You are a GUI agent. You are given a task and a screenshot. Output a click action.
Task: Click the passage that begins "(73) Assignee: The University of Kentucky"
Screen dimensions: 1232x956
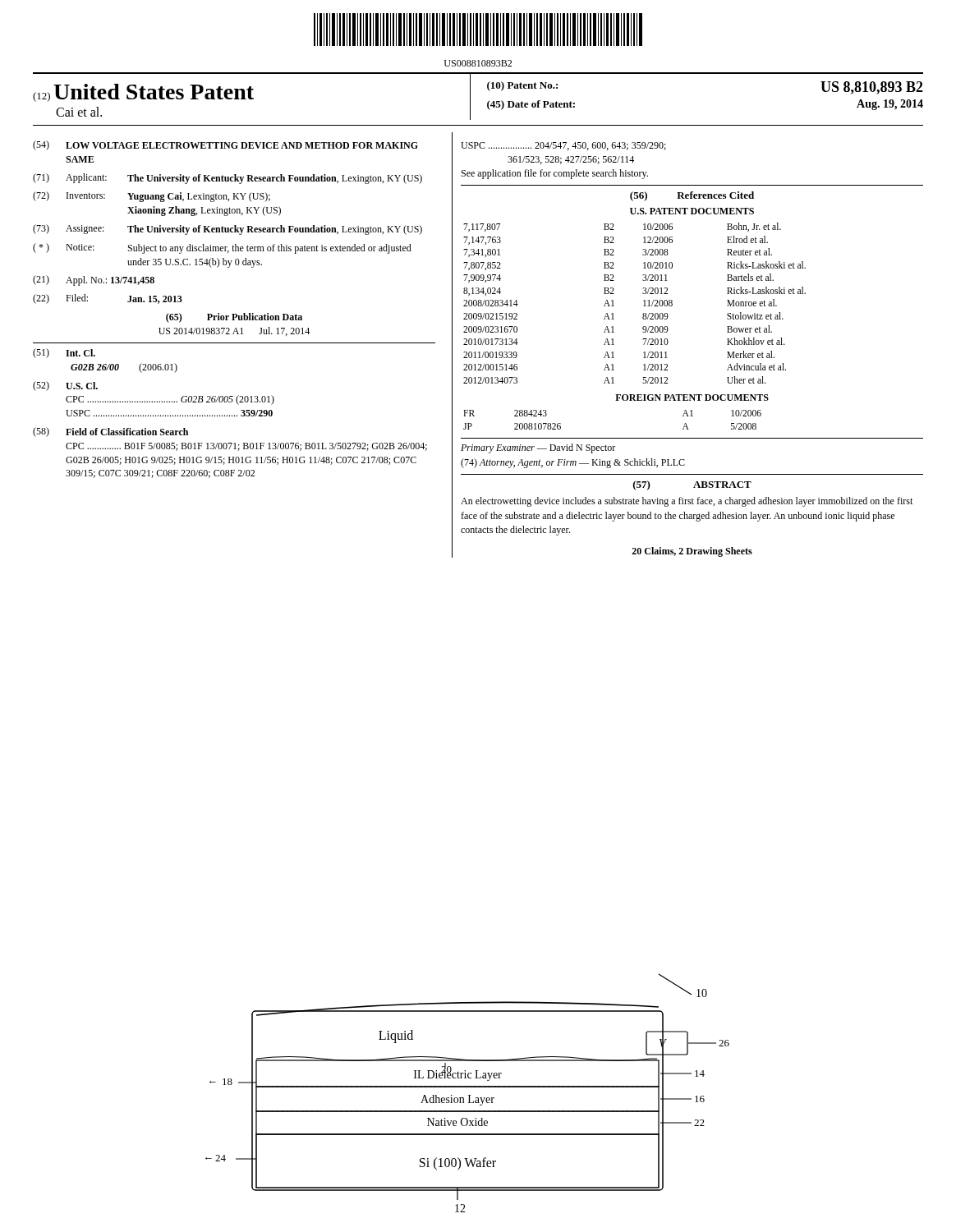[x=234, y=230]
